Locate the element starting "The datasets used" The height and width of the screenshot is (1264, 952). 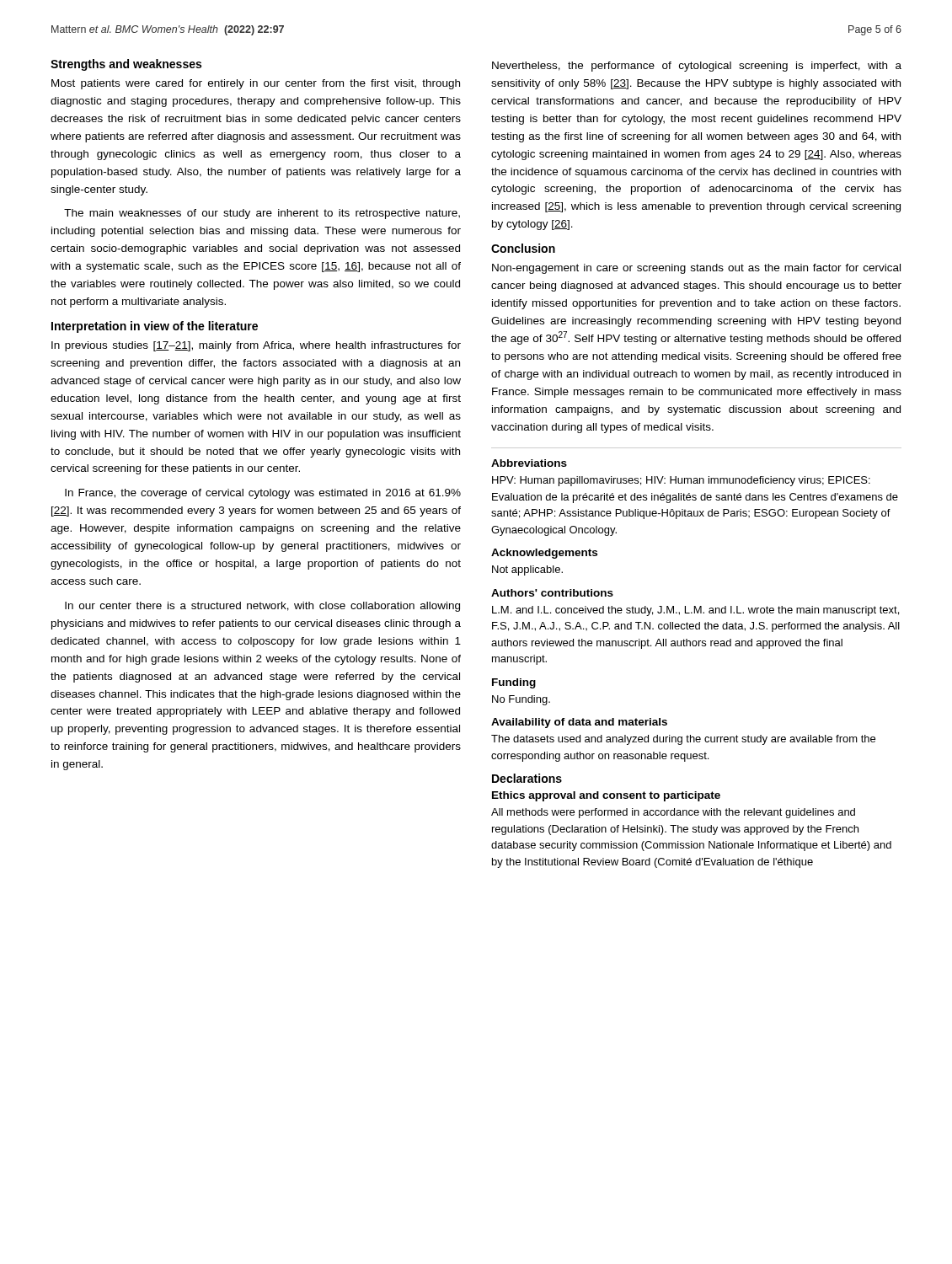tap(684, 747)
